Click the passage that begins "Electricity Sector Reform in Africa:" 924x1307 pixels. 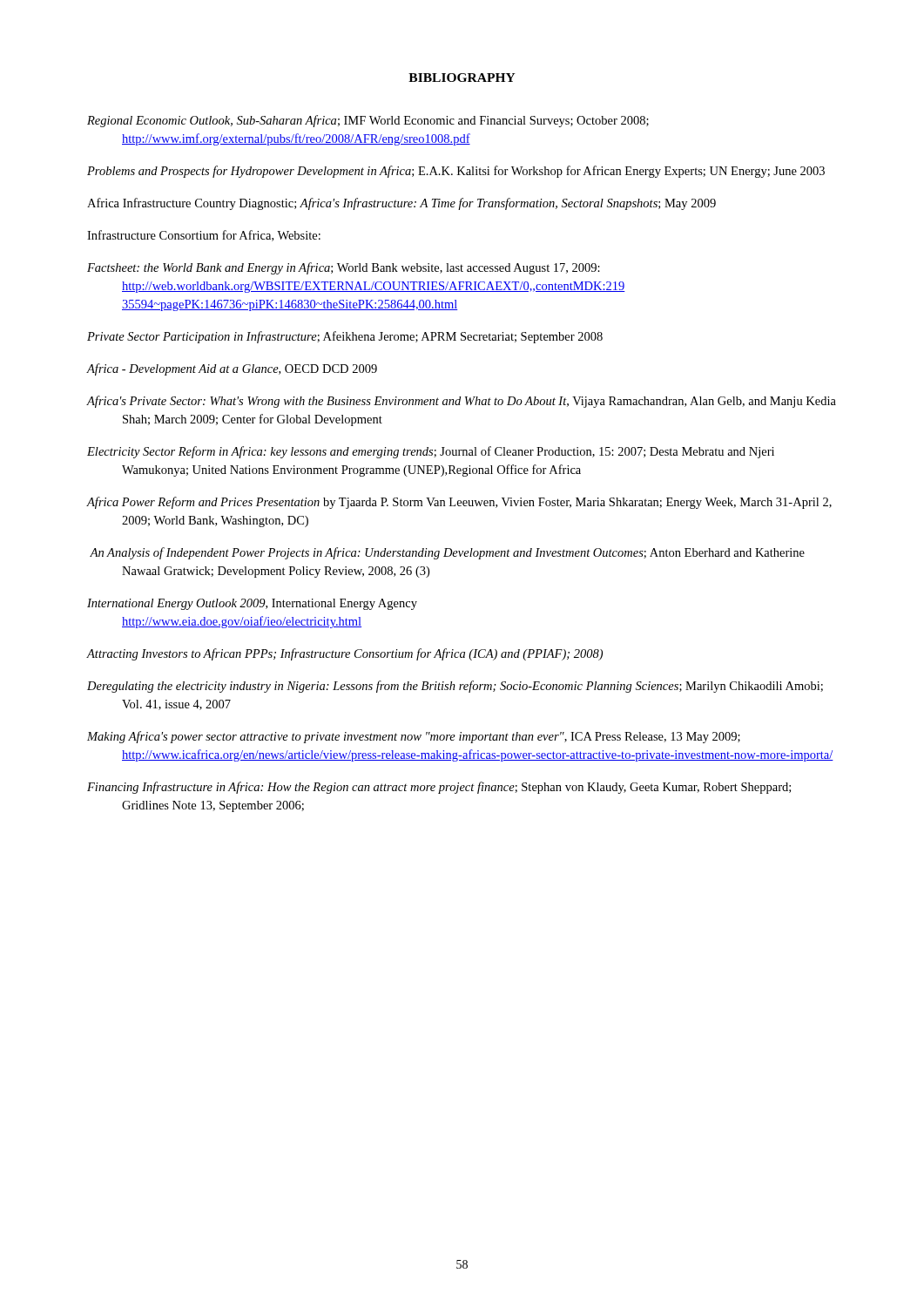tap(431, 461)
